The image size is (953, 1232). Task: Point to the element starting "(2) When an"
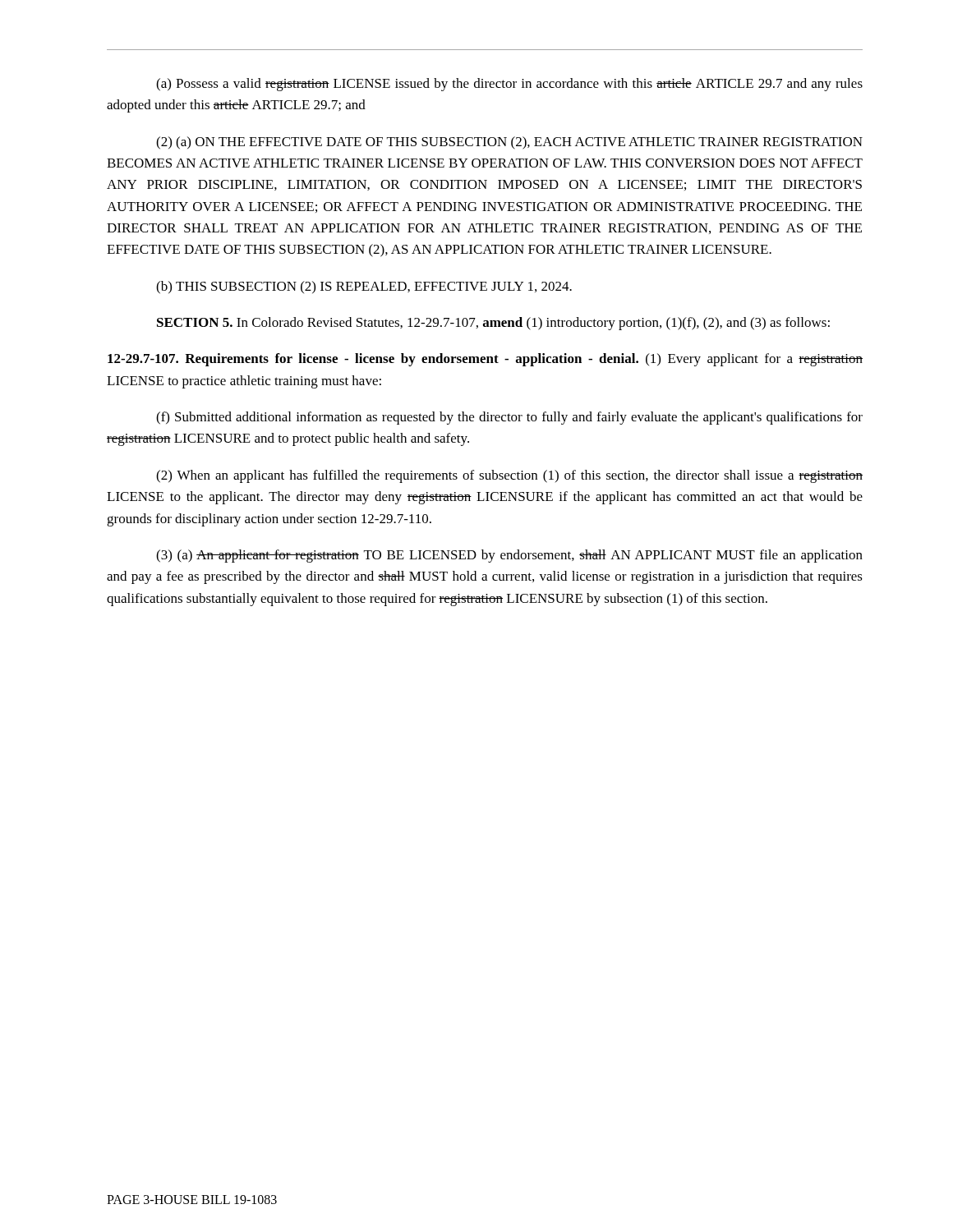click(485, 497)
